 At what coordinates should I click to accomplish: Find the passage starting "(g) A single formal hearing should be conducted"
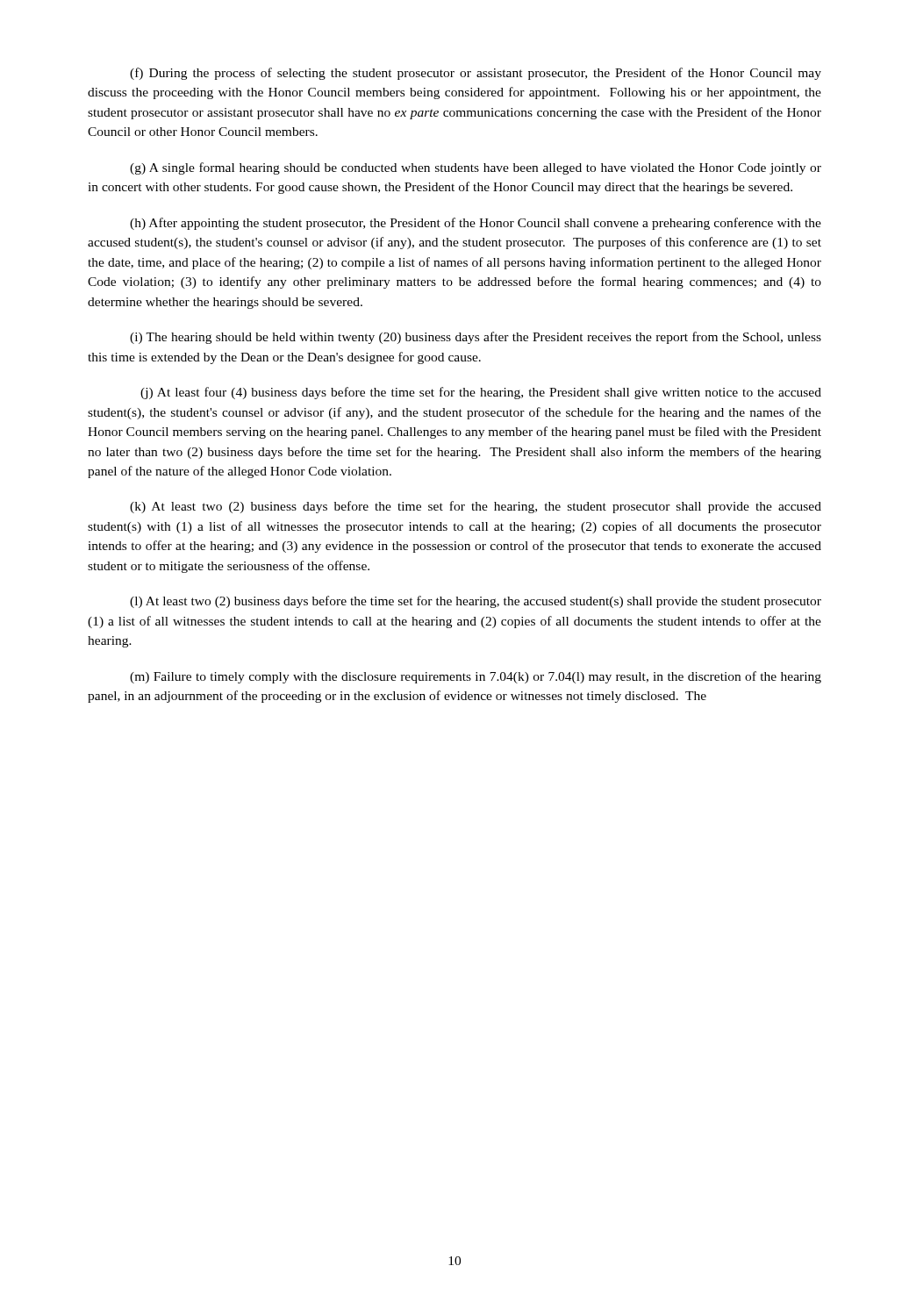pyautogui.click(x=454, y=177)
